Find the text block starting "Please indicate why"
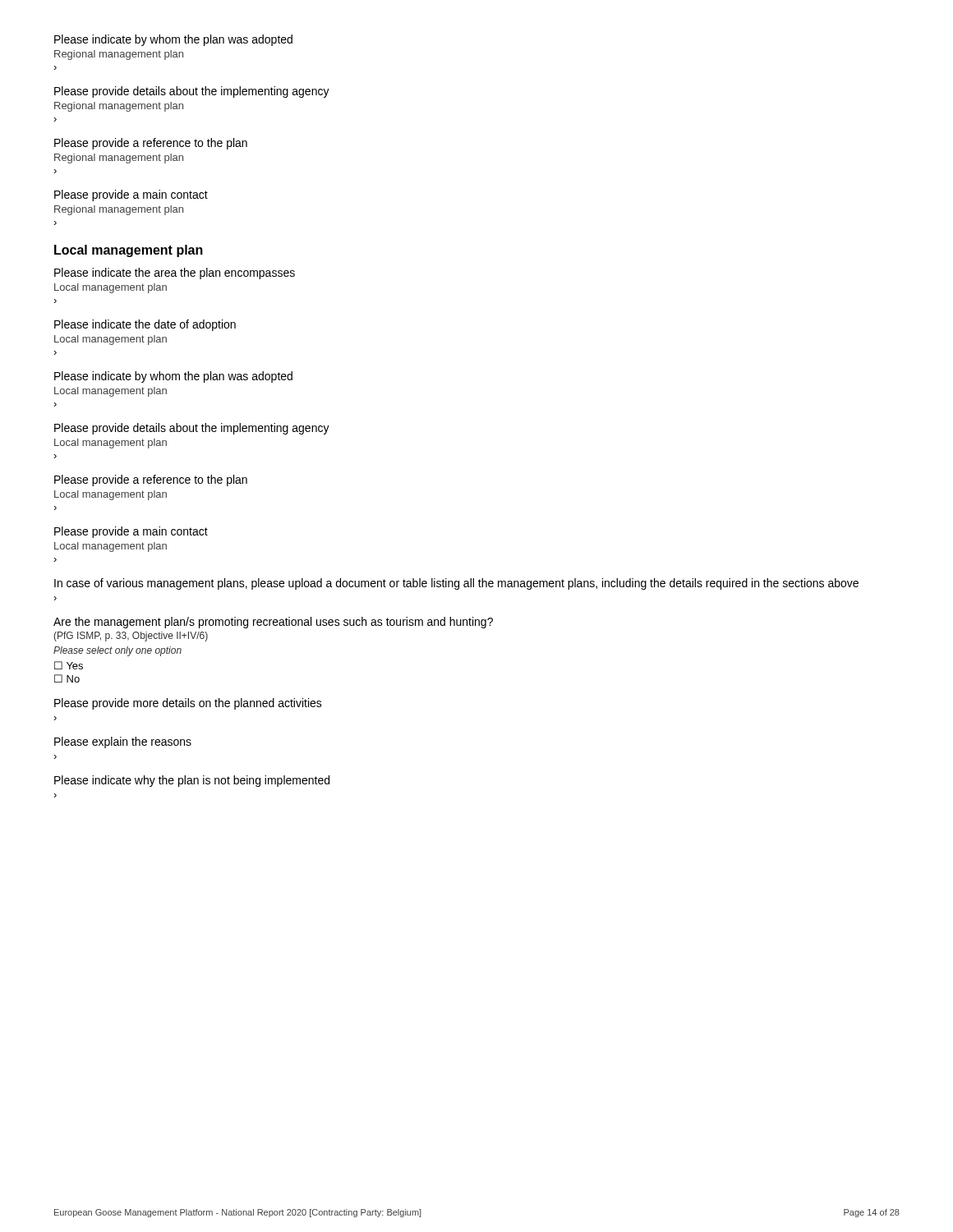Image resolution: width=953 pixels, height=1232 pixels. pos(192,780)
